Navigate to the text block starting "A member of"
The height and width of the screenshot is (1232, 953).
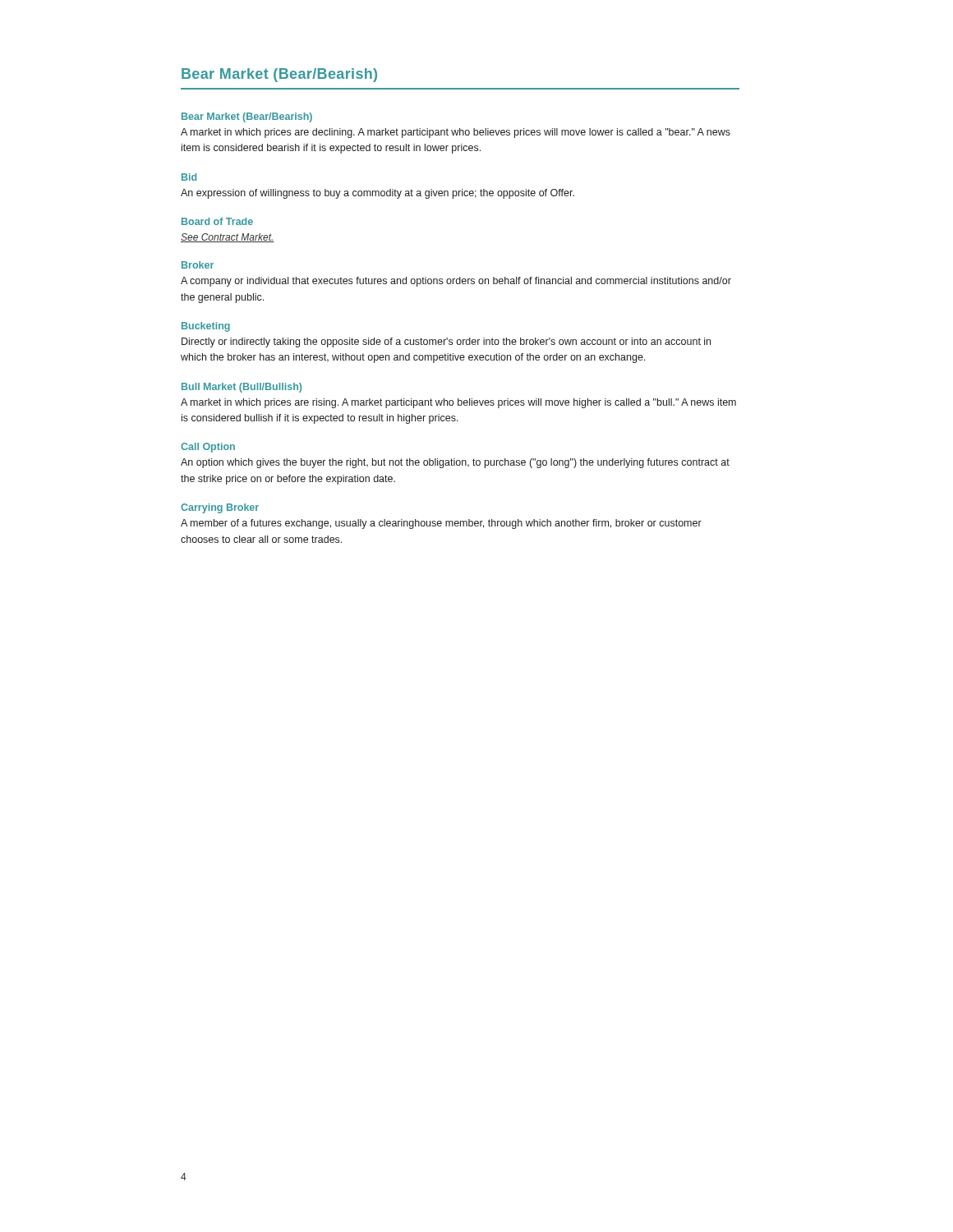click(x=441, y=531)
